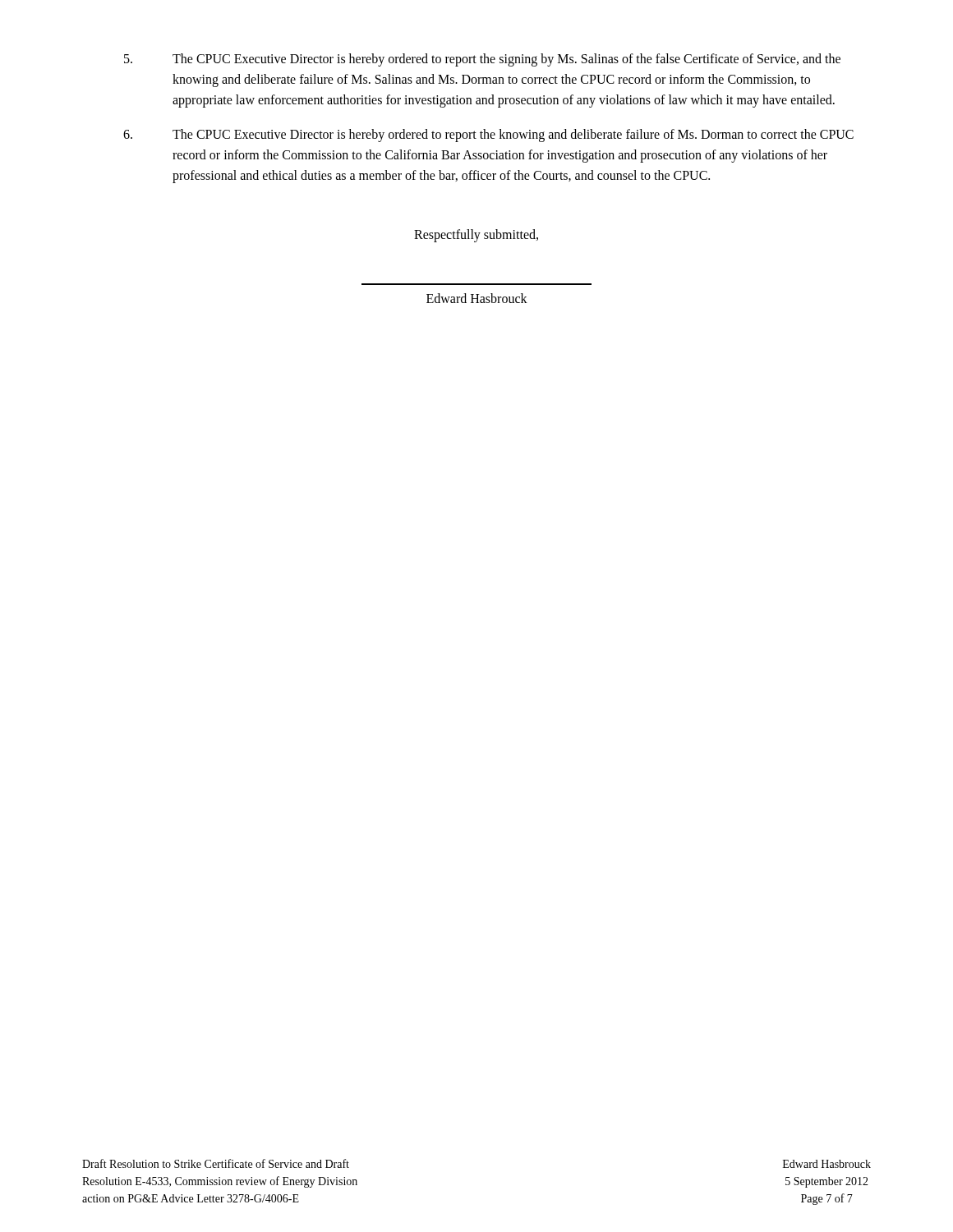Find "Edward Hasbrouck" on this page
Image resolution: width=953 pixels, height=1232 pixels.
[476, 298]
